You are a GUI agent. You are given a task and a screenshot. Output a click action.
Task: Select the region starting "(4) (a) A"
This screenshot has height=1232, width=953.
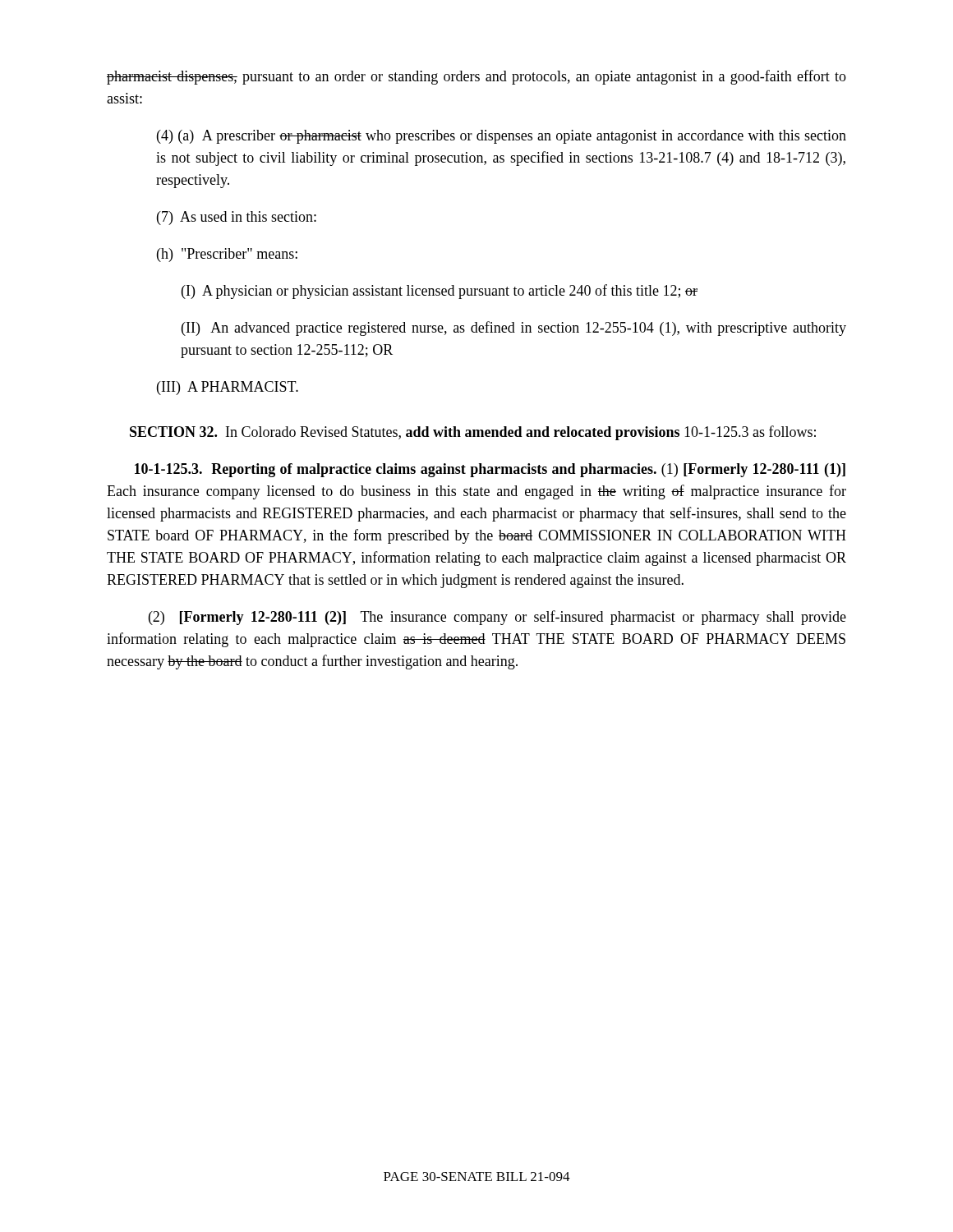[x=501, y=158]
